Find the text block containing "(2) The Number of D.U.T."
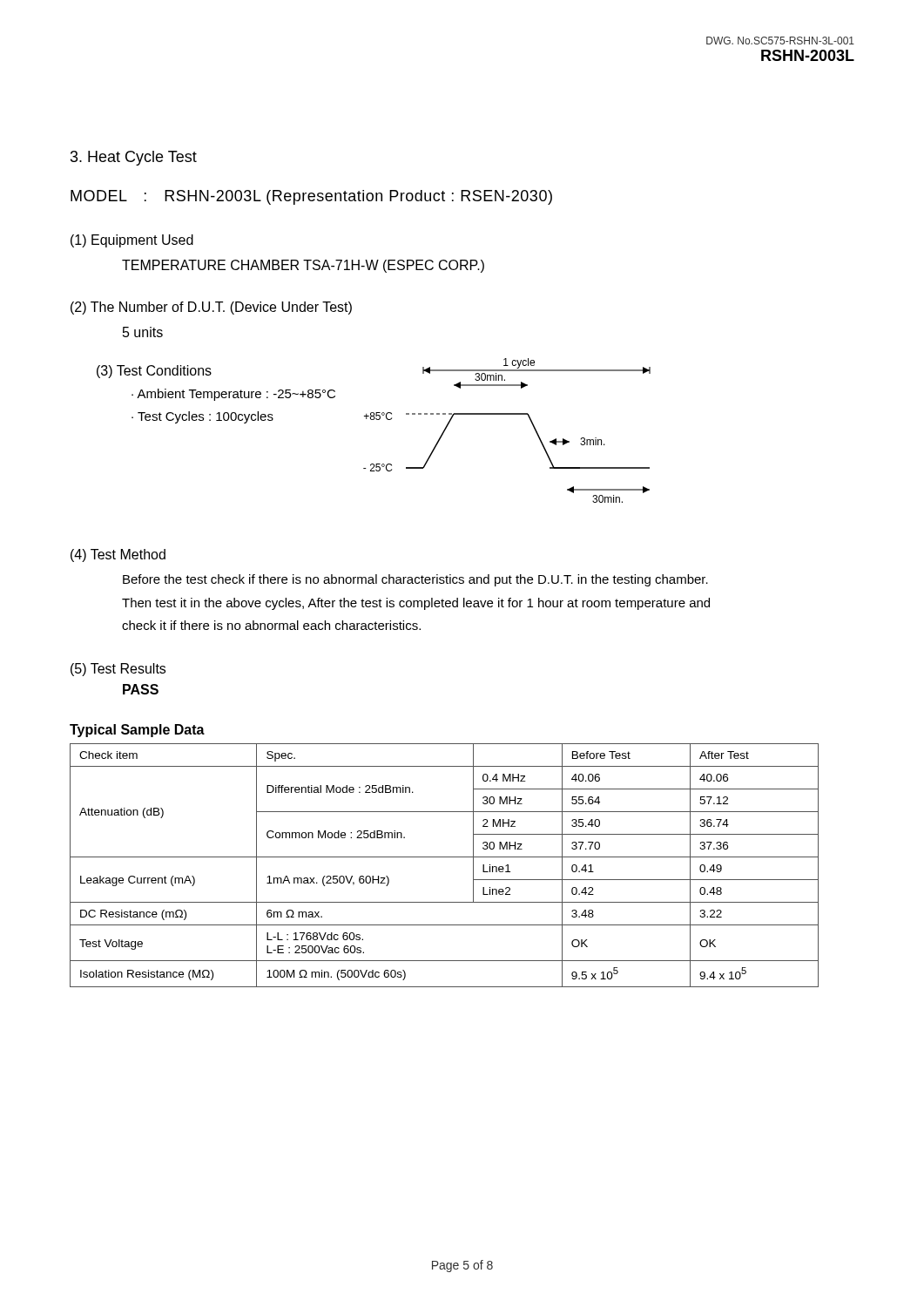This screenshot has width=924, height=1307. 211,307
